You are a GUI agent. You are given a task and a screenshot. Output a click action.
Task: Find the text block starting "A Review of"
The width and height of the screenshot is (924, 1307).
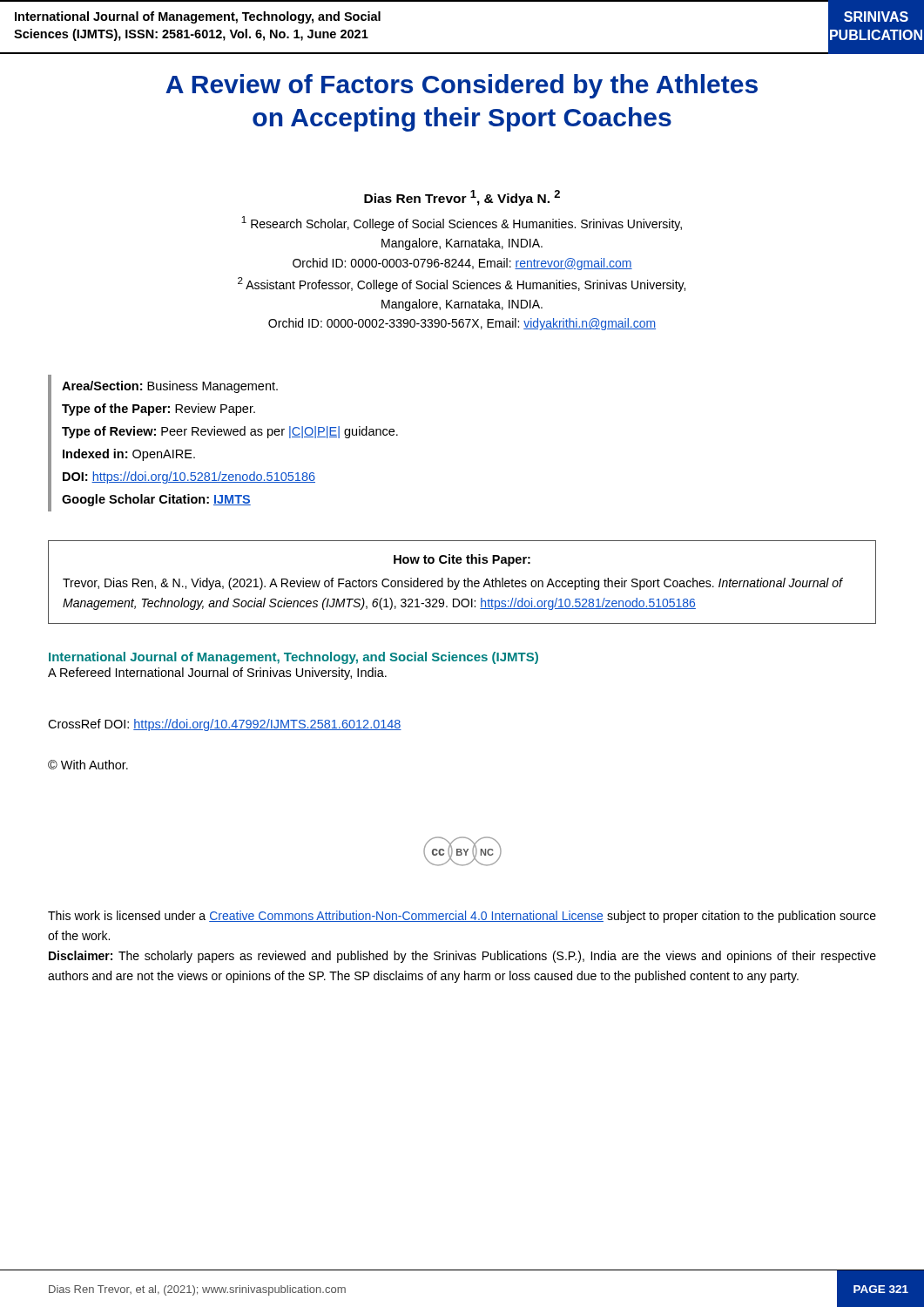pos(462,101)
